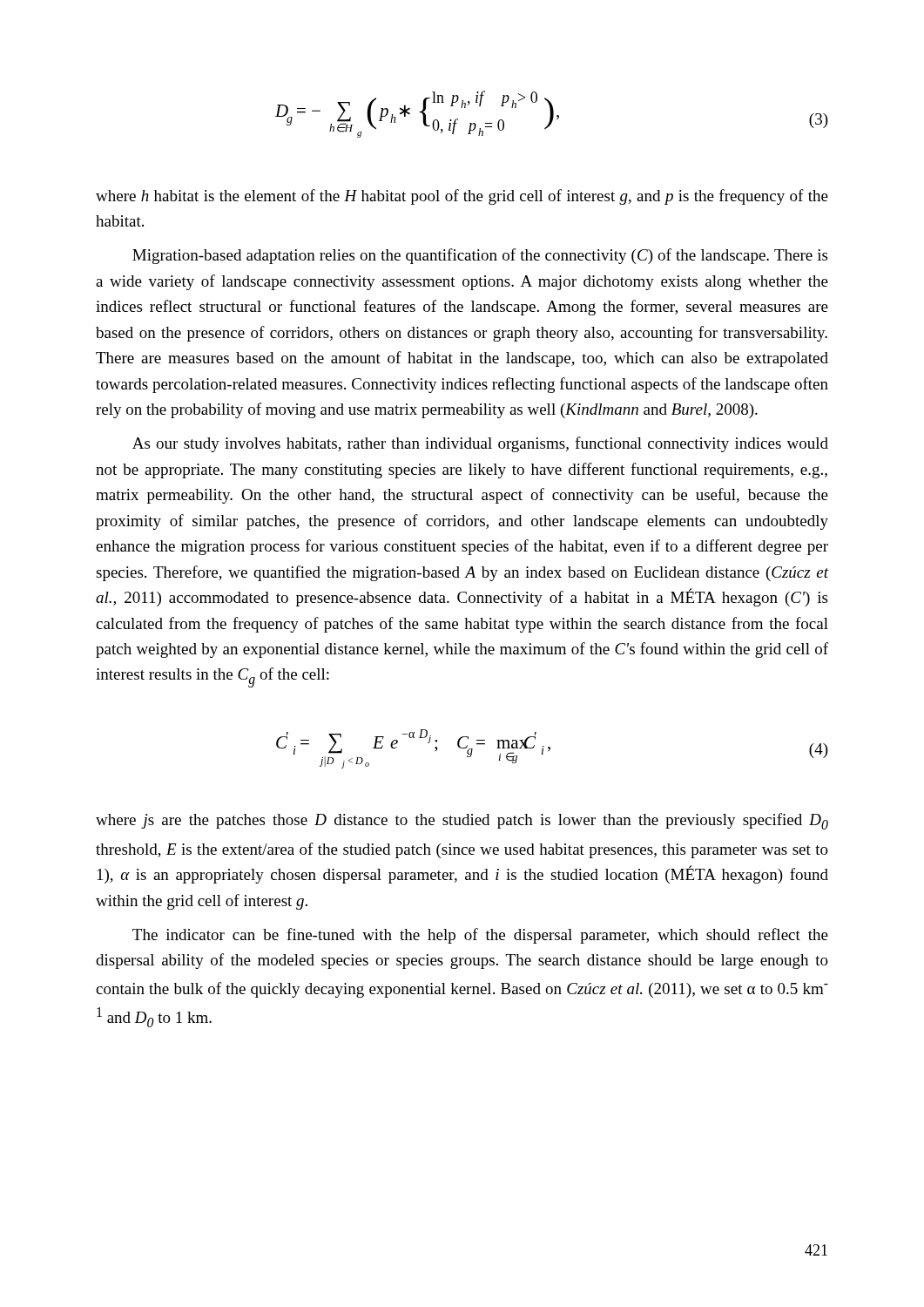Select the block starting "D g ="
924x1307 pixels.
click(x=551, y=119)
